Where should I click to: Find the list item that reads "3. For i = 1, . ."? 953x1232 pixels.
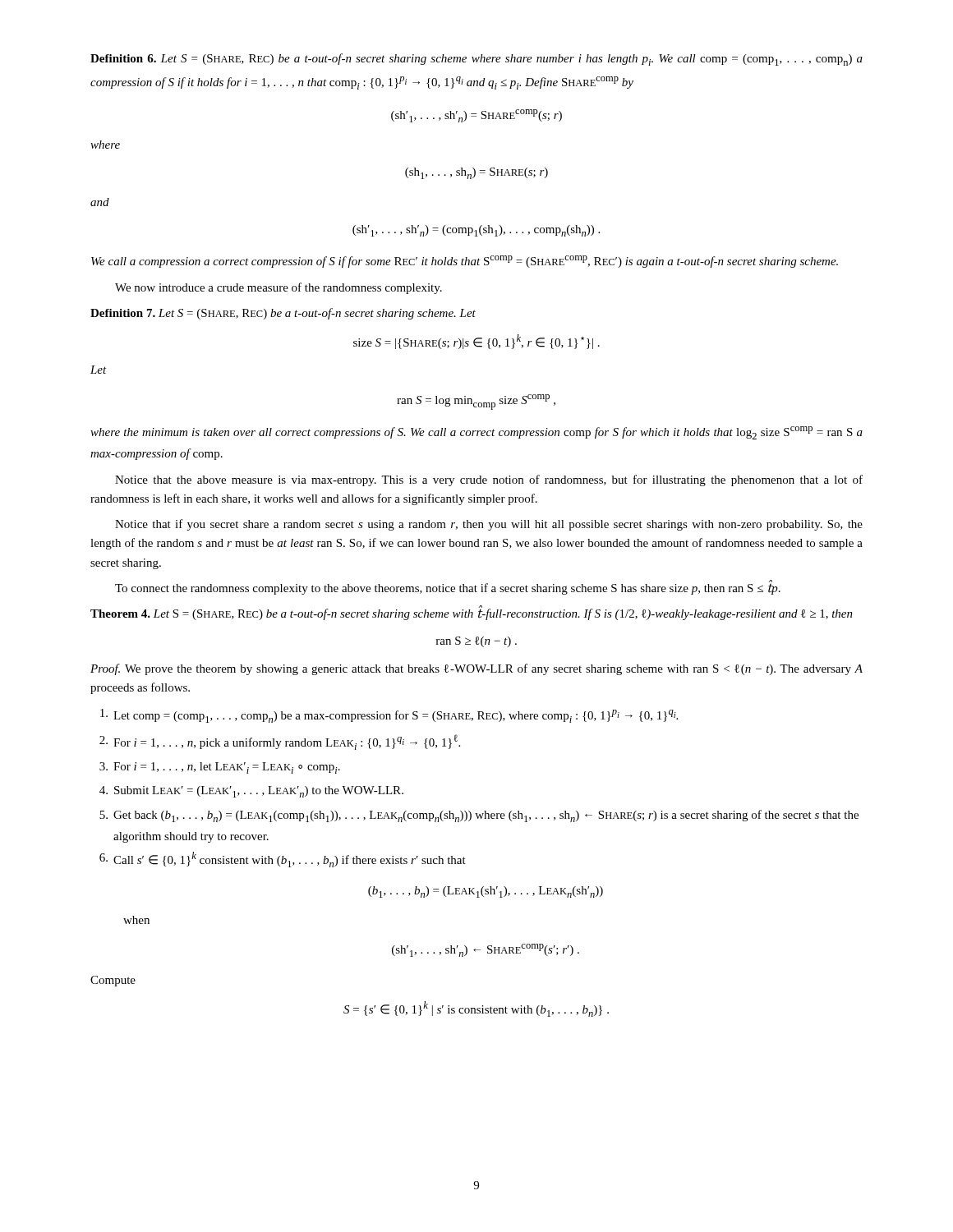220,768
